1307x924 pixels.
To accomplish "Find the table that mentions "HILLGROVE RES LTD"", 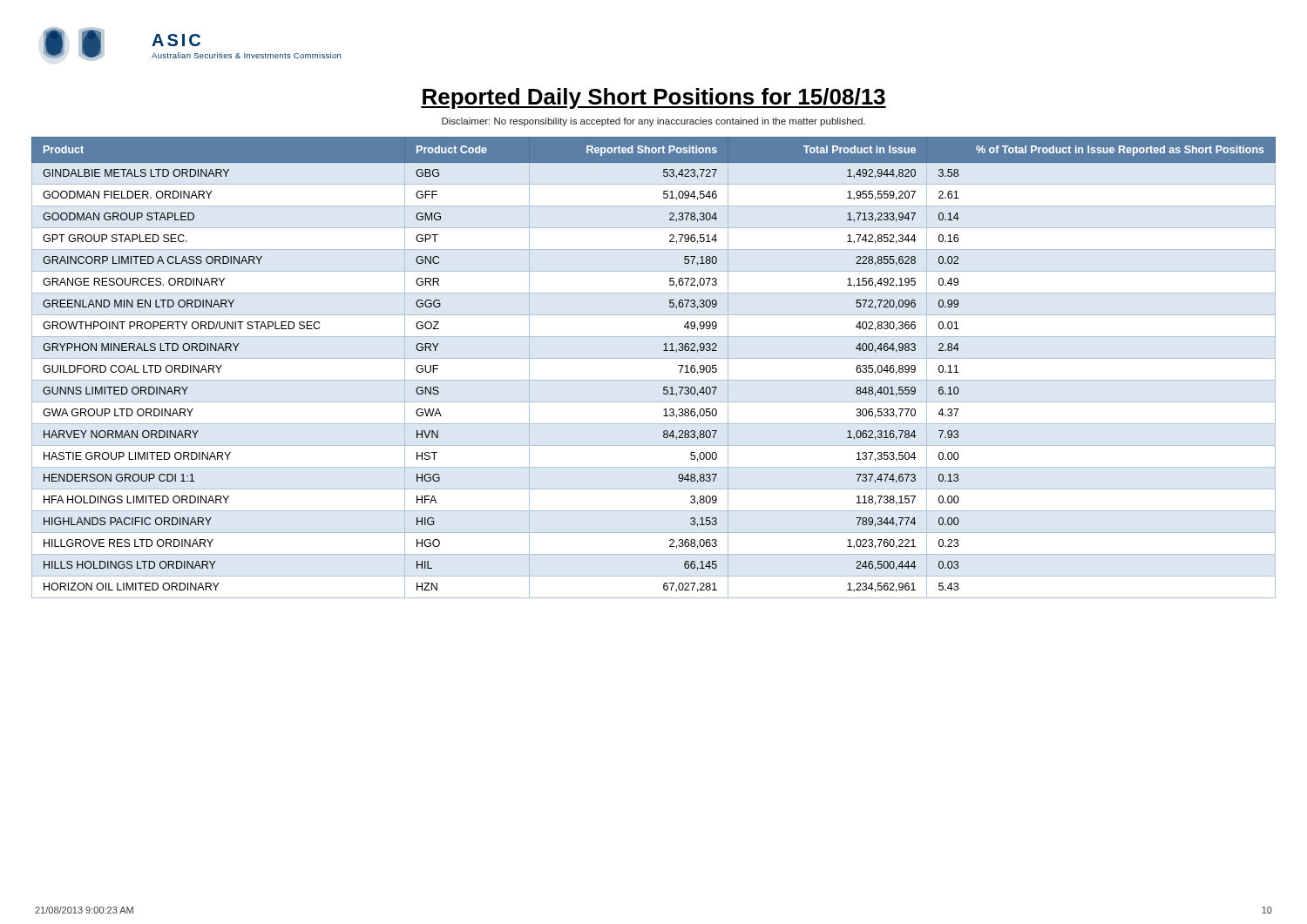I will point(654,368).
